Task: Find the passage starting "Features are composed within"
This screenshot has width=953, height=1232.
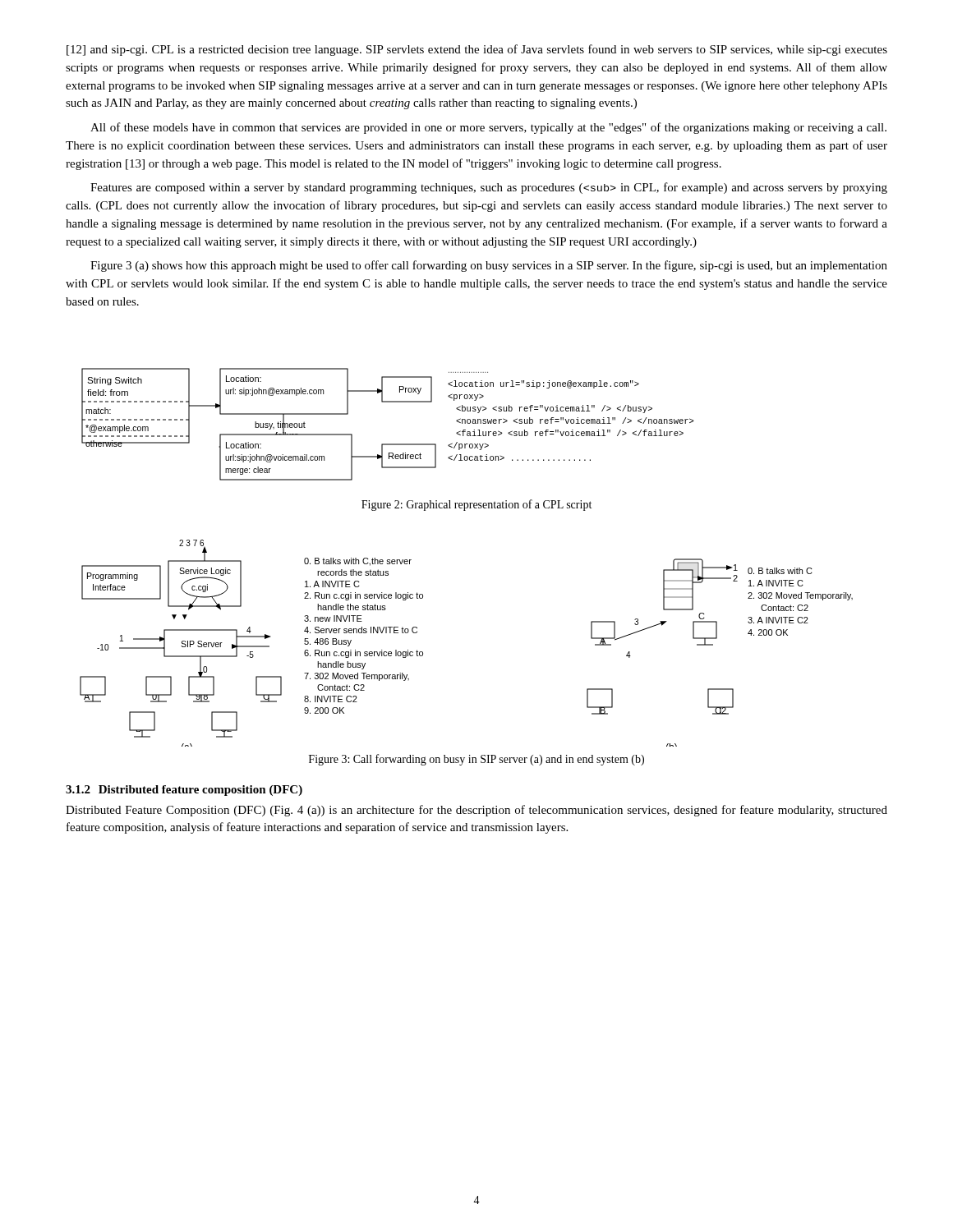Action: click(x=476, y=214)
